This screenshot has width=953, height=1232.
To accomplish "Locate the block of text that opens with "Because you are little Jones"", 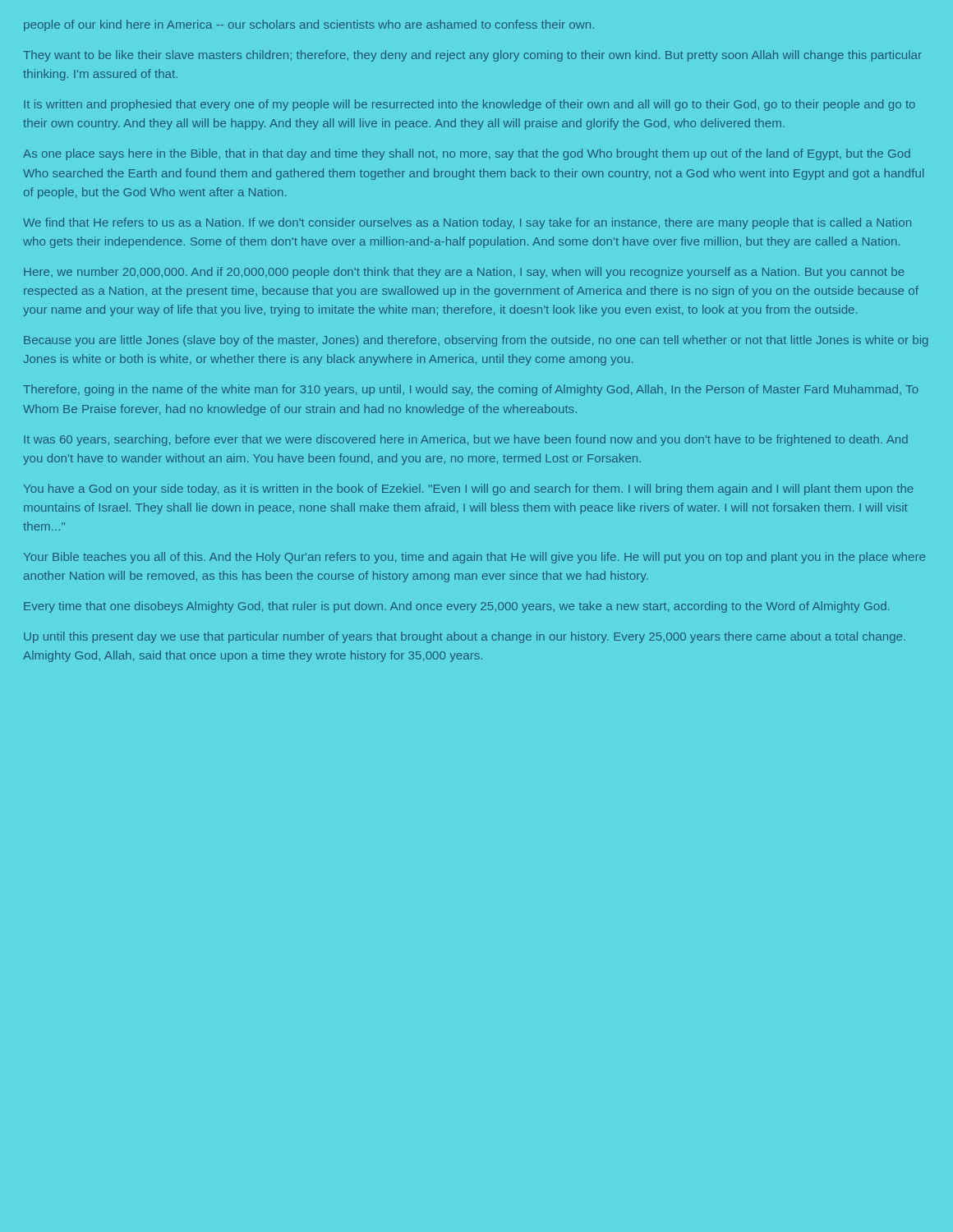I will pyautogui.click(x=476, y=349).
